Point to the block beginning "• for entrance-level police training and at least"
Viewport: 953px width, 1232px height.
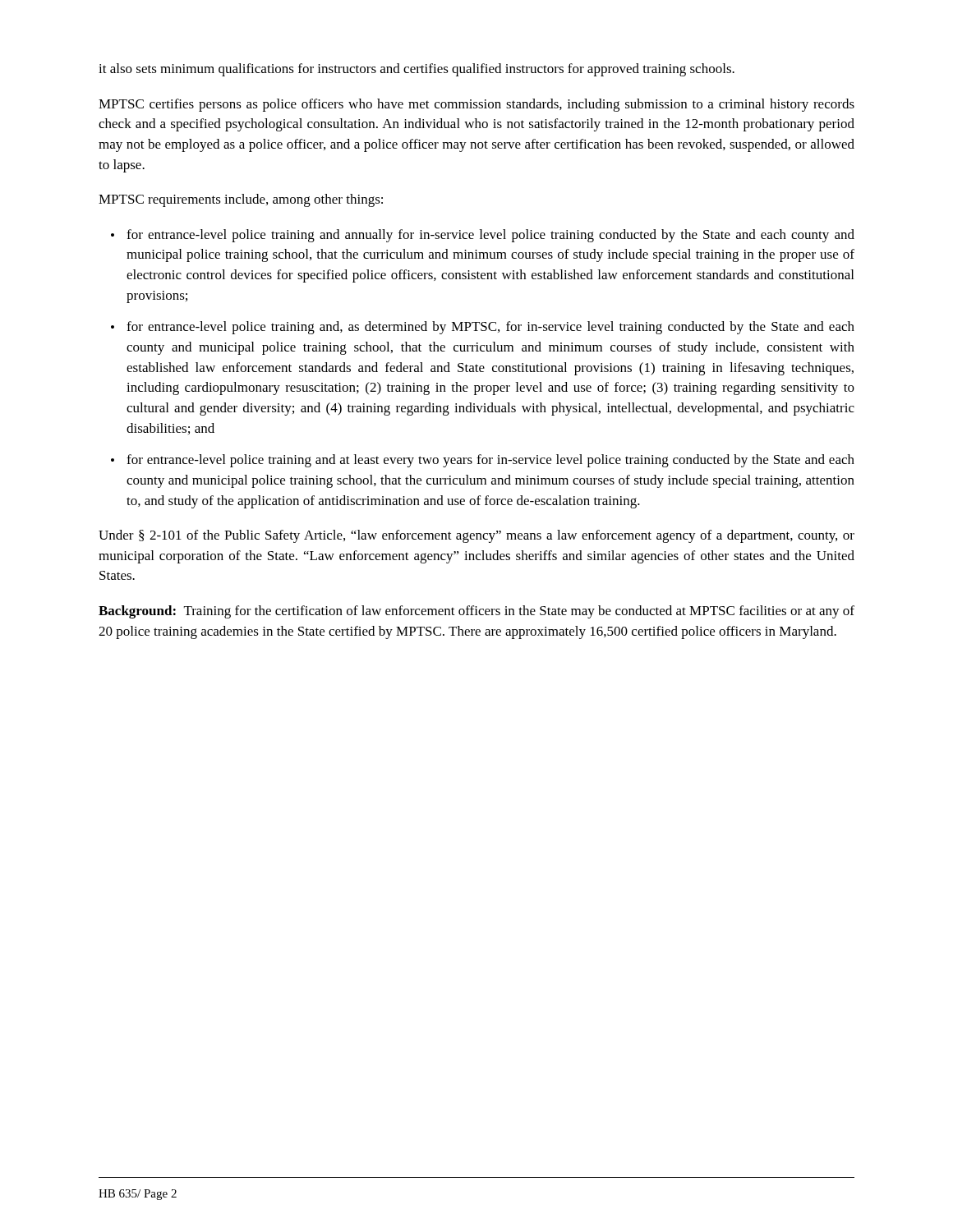coord(476,481)
